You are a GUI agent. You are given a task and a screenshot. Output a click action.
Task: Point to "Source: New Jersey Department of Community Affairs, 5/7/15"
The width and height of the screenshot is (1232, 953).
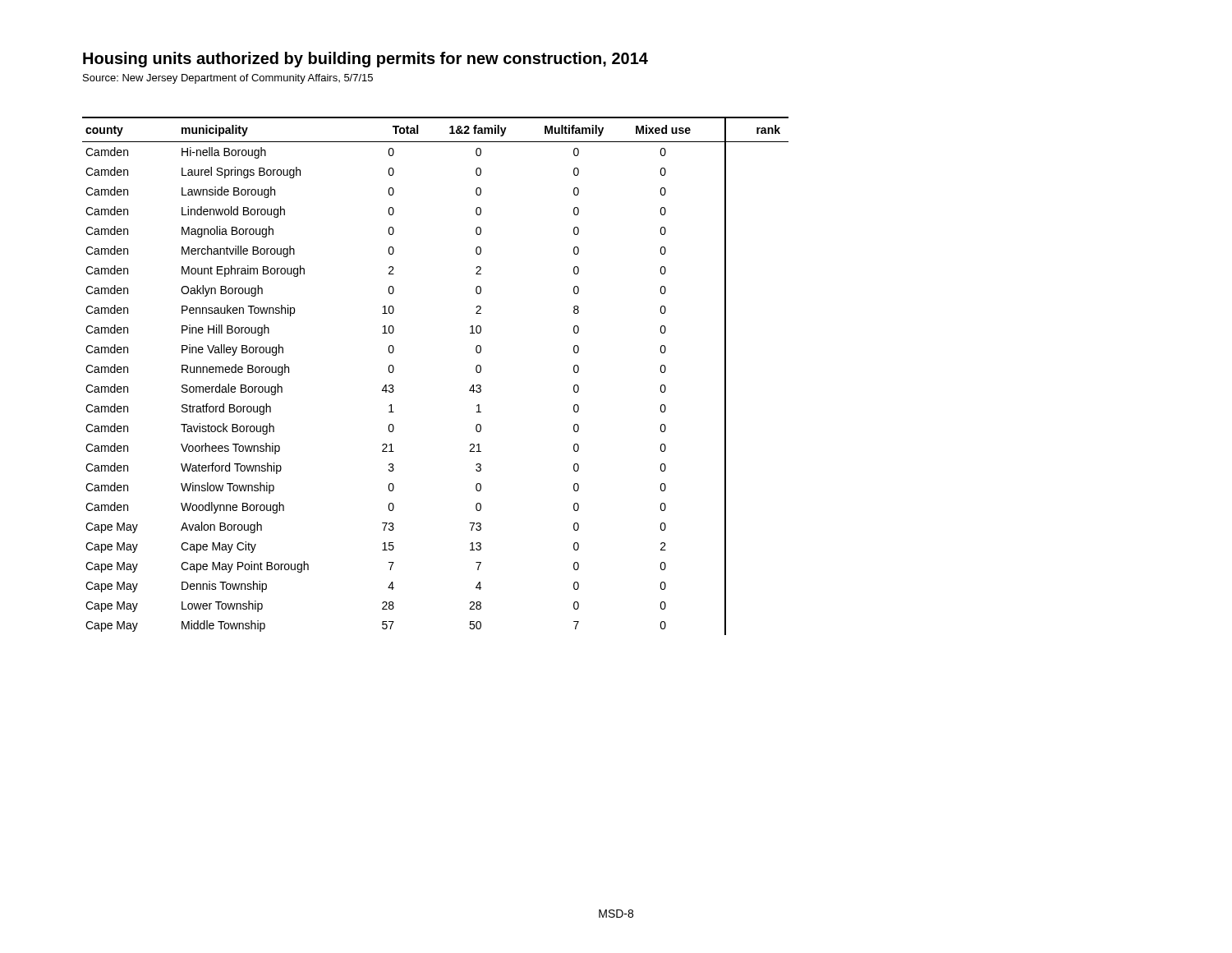tap(228, 79)
